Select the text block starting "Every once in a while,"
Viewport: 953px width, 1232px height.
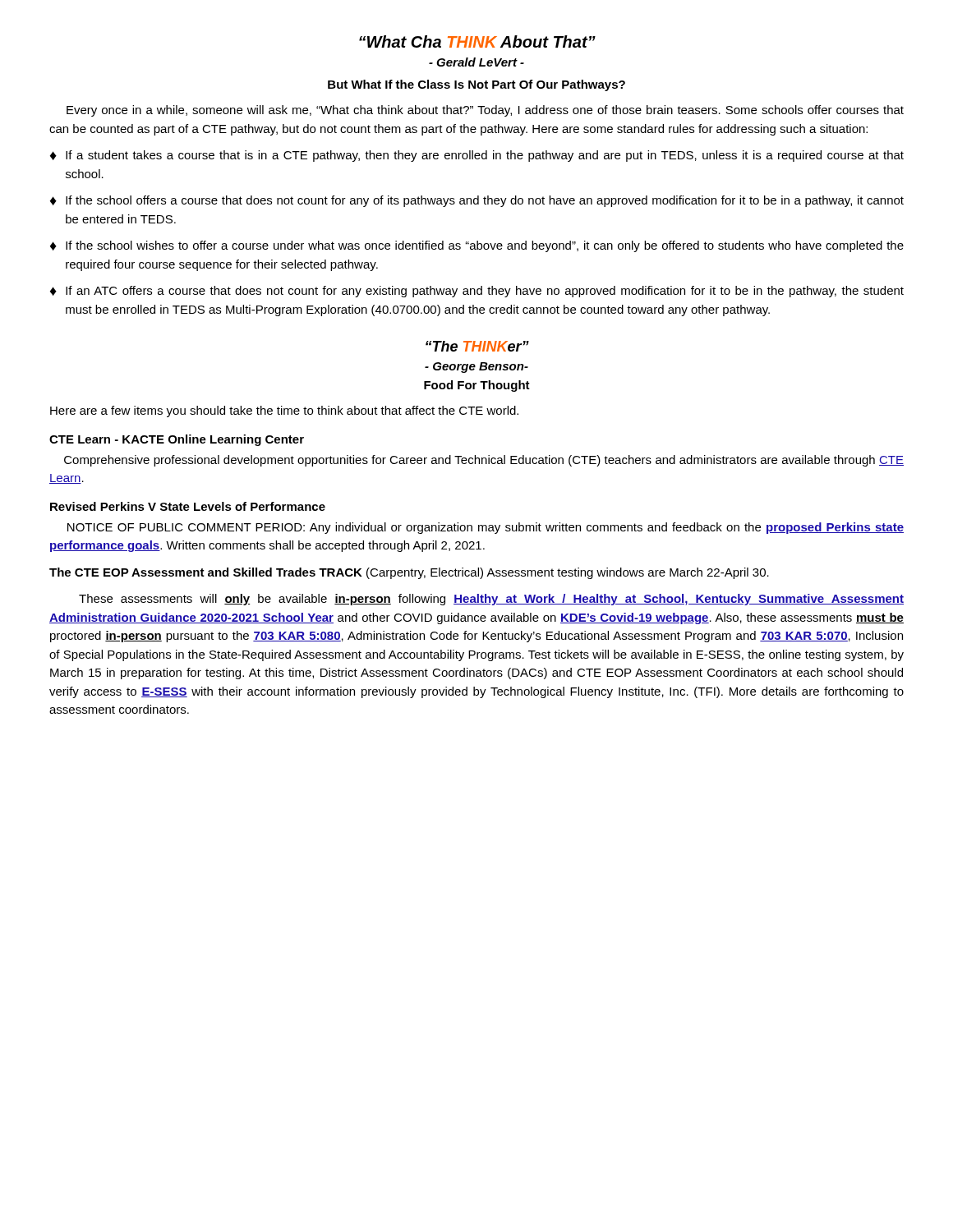(476, 119)
